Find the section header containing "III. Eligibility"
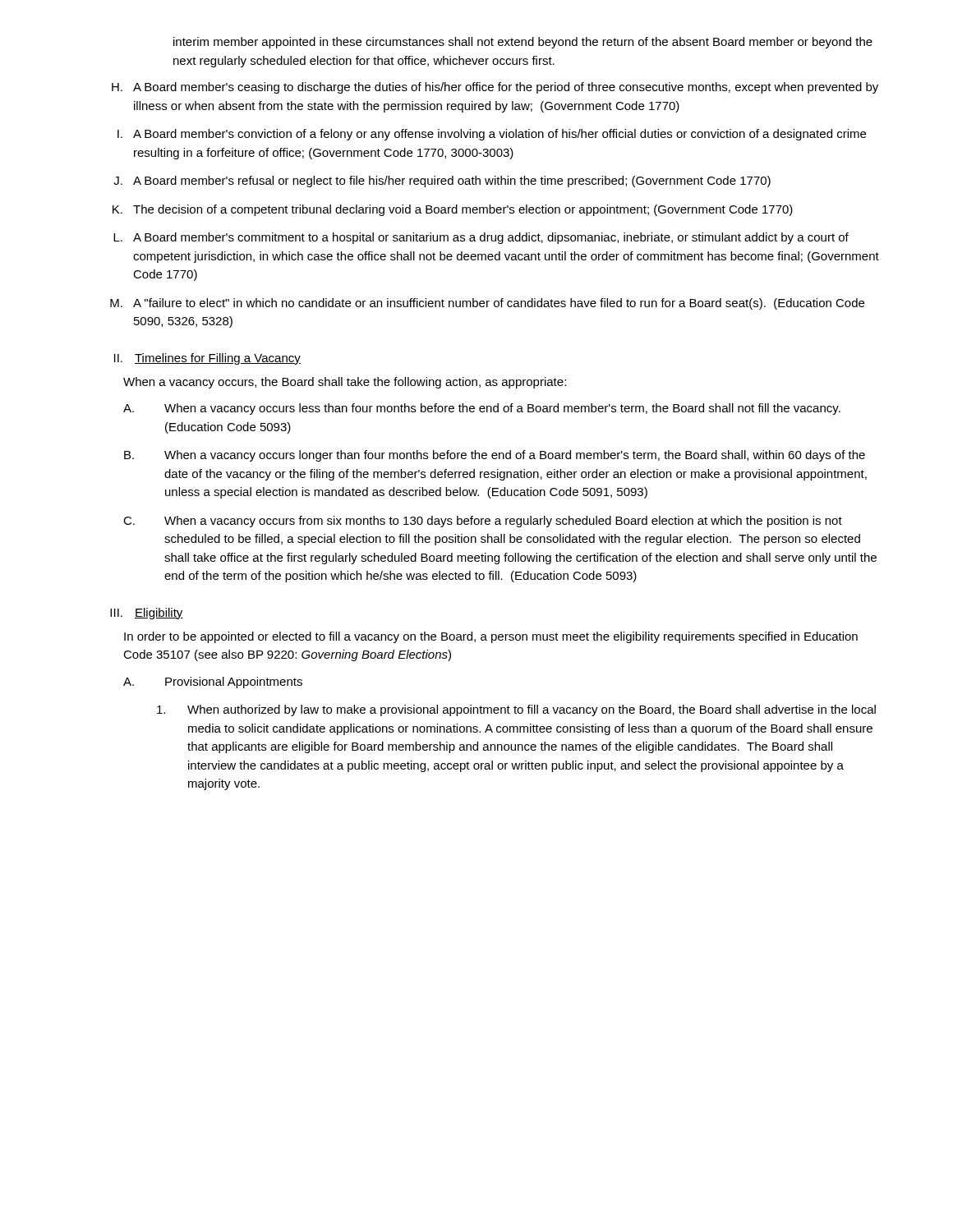 147,614
